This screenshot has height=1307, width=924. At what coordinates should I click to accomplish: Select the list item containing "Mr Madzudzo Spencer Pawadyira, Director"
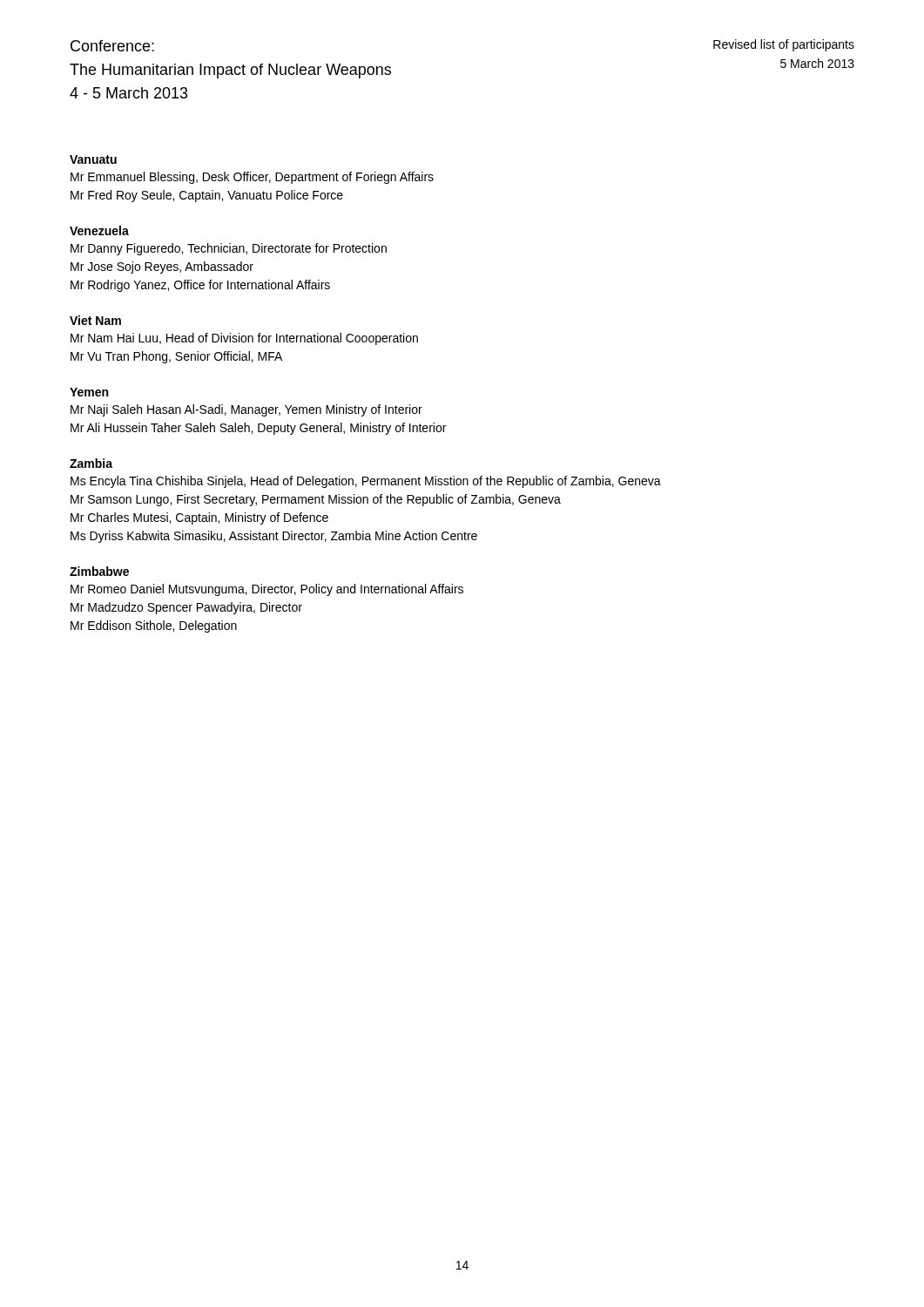[186, 607]
